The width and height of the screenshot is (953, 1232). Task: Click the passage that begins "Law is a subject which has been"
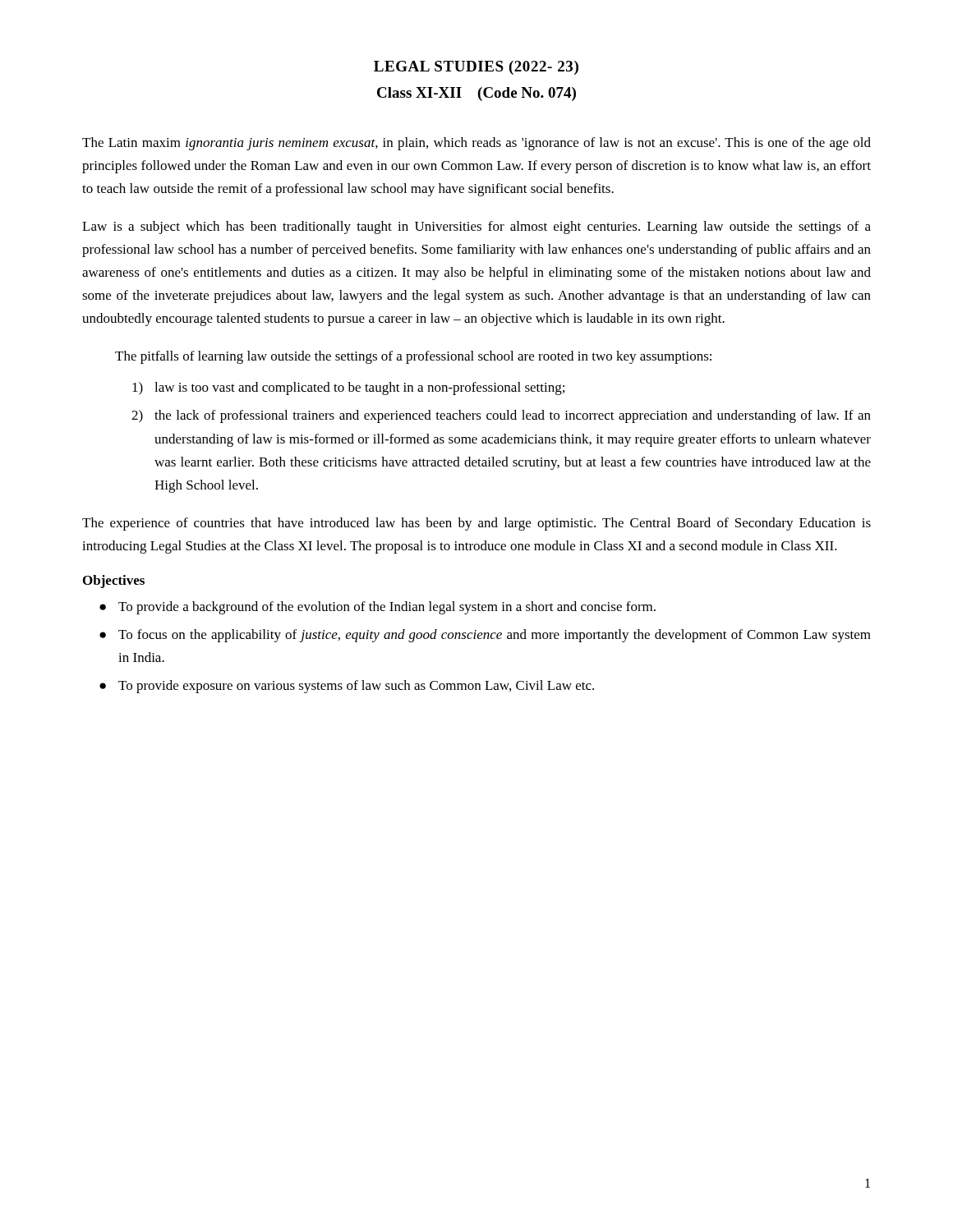[x=476, y=272]
